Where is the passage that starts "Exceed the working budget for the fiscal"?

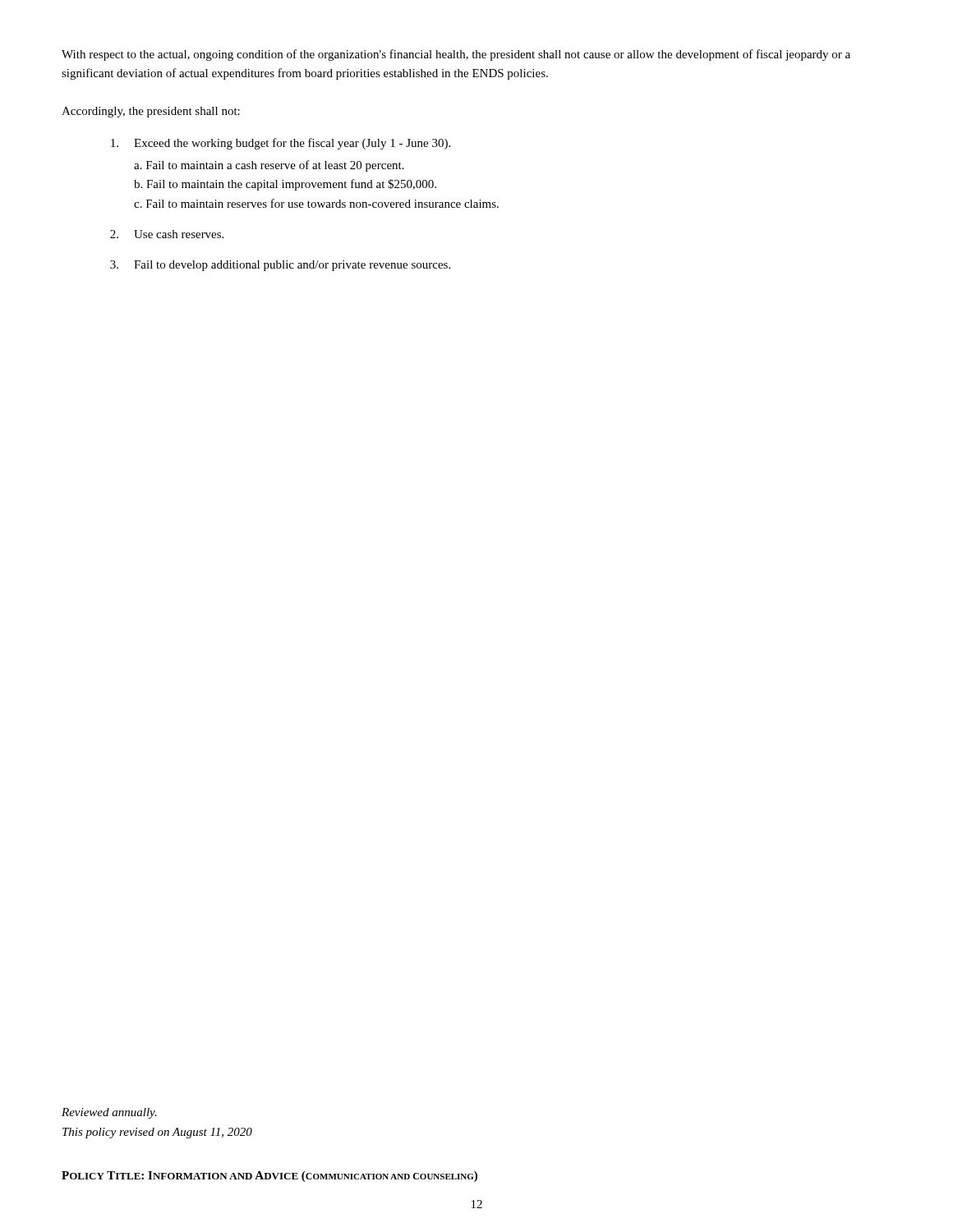(281, 144)
